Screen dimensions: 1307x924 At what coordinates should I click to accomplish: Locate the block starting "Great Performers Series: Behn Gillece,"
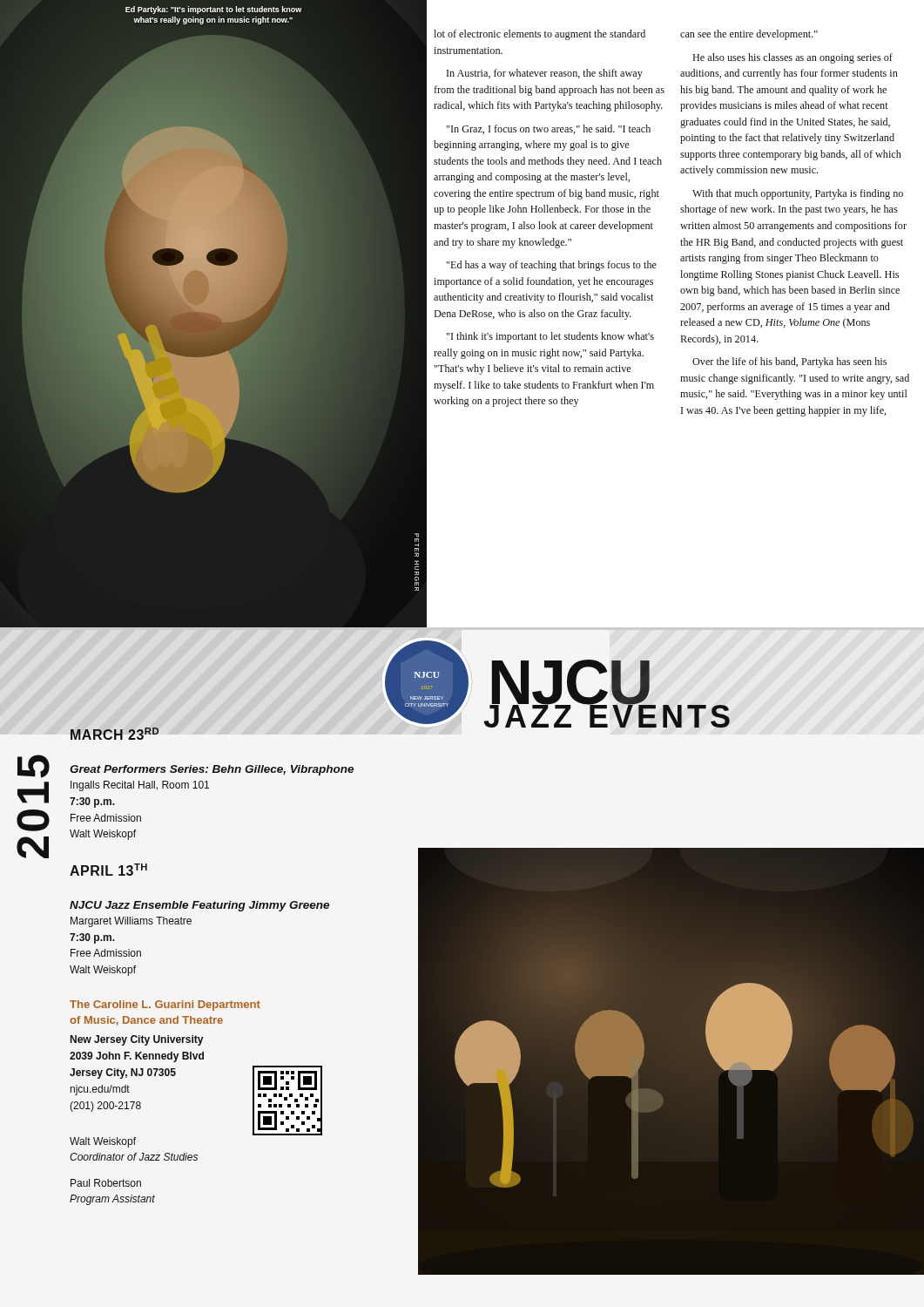[212, 770]
